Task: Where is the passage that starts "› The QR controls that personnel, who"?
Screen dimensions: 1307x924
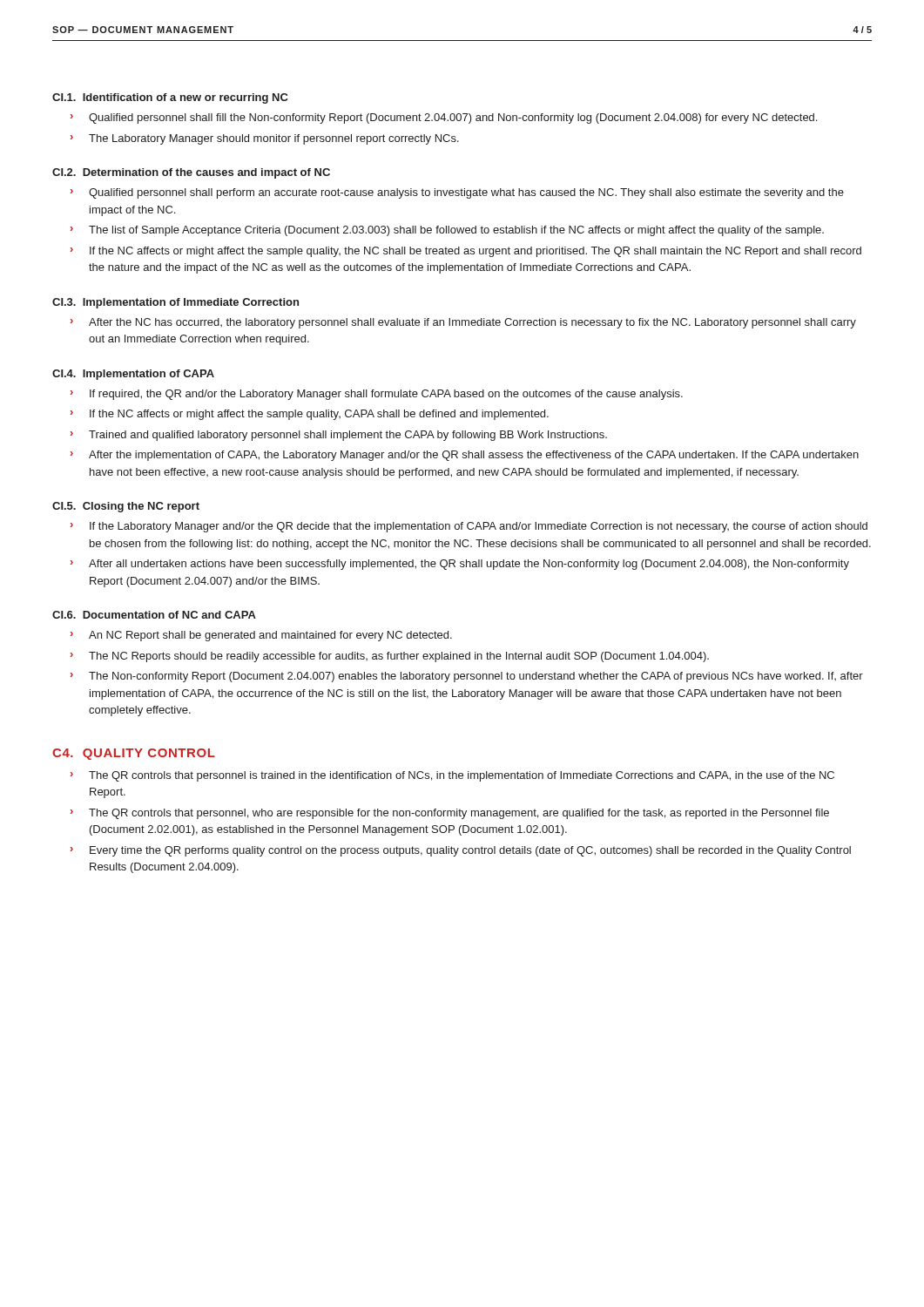Action: [471, 821]
